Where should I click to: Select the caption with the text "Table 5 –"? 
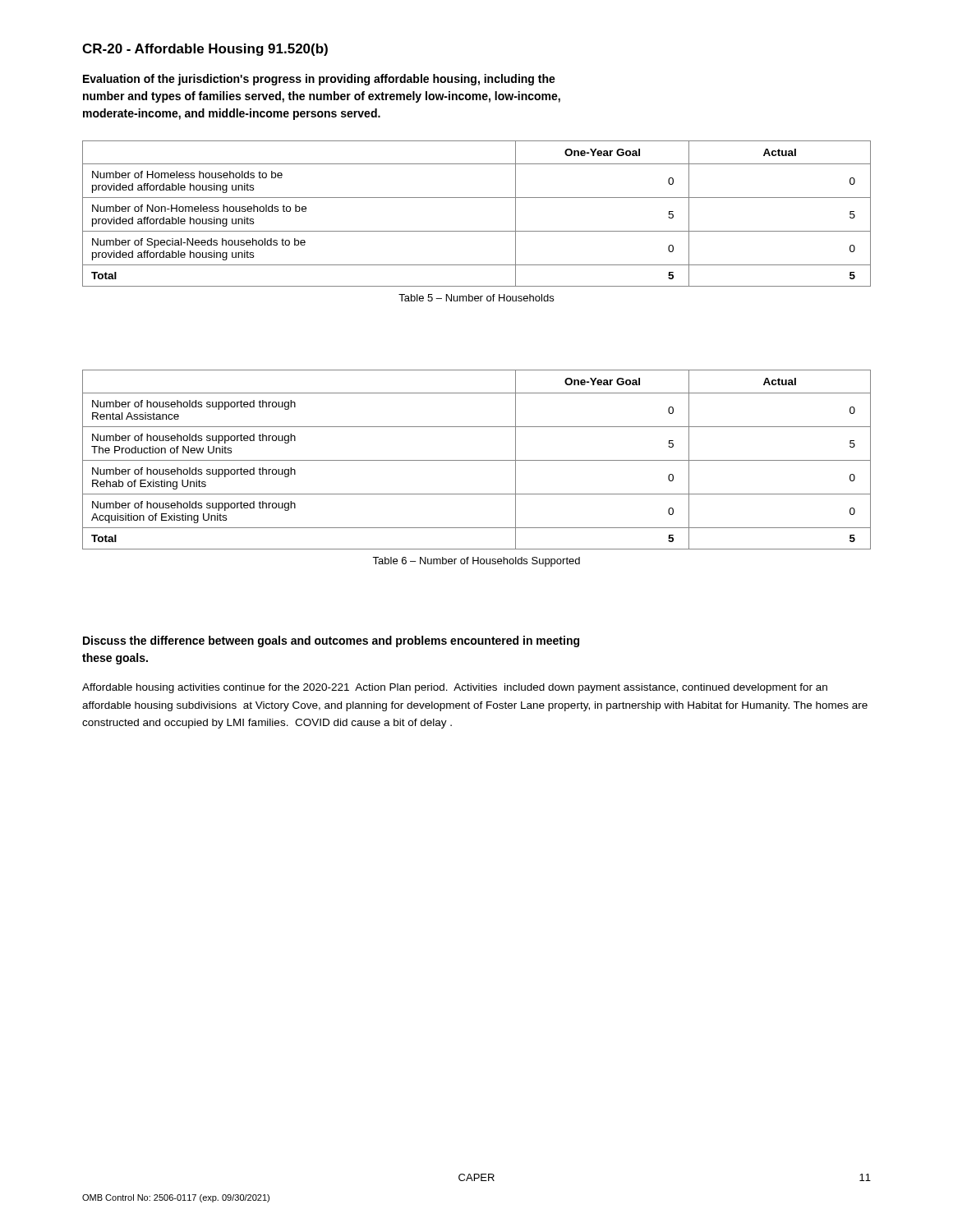coord(476,298)
